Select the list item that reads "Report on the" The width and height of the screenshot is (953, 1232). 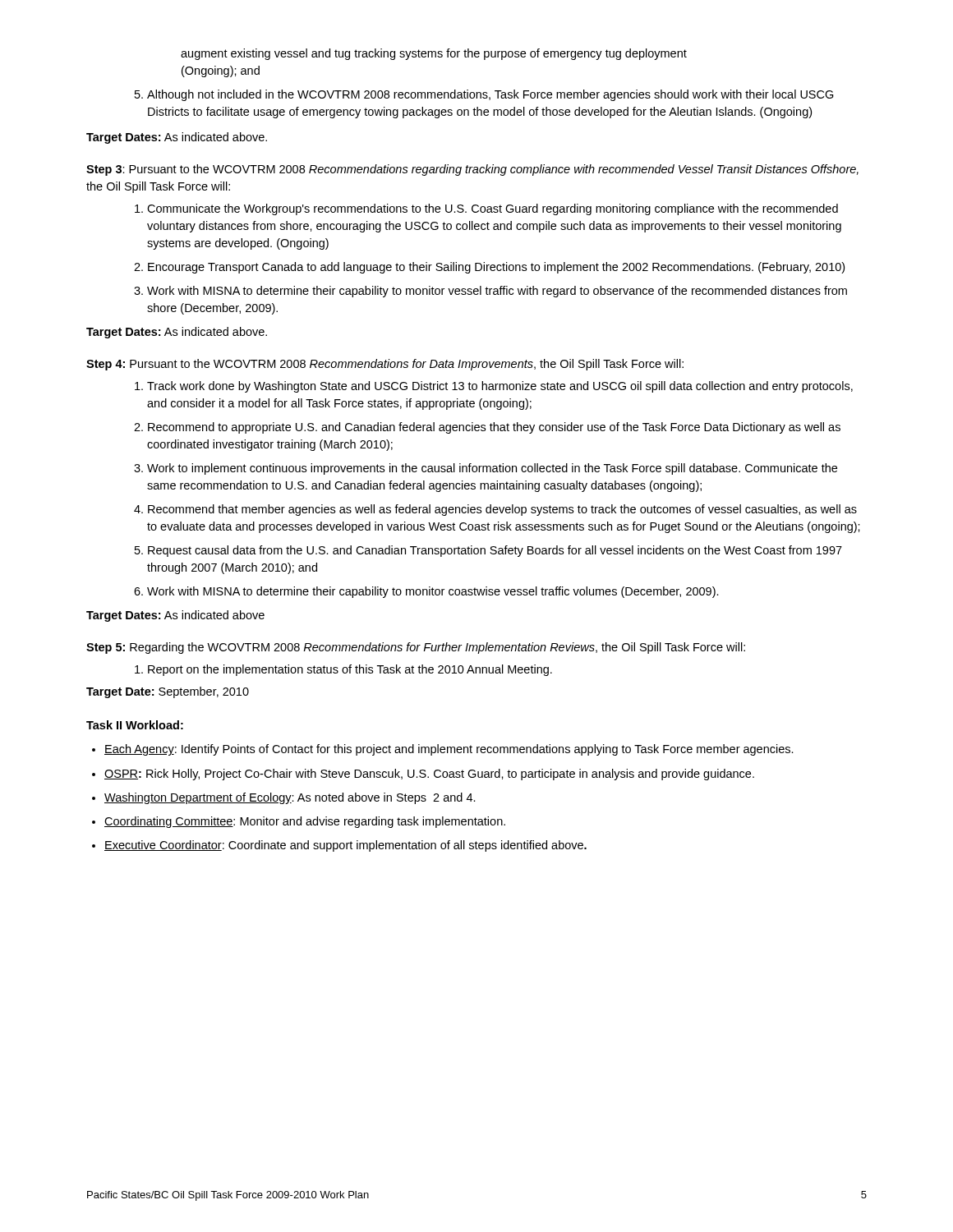click(498, 670)
